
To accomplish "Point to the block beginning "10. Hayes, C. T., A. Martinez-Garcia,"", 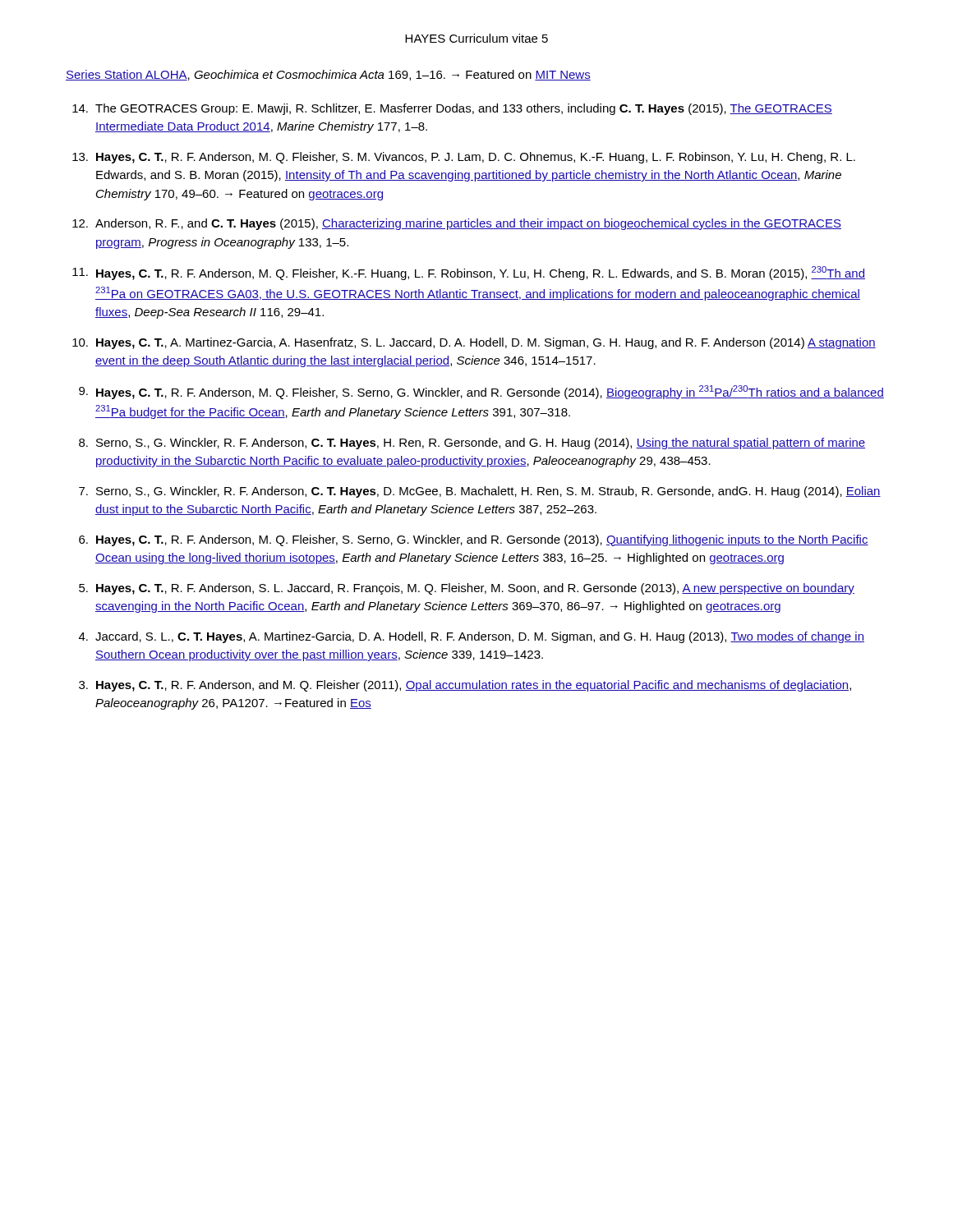I will point(476,351).
